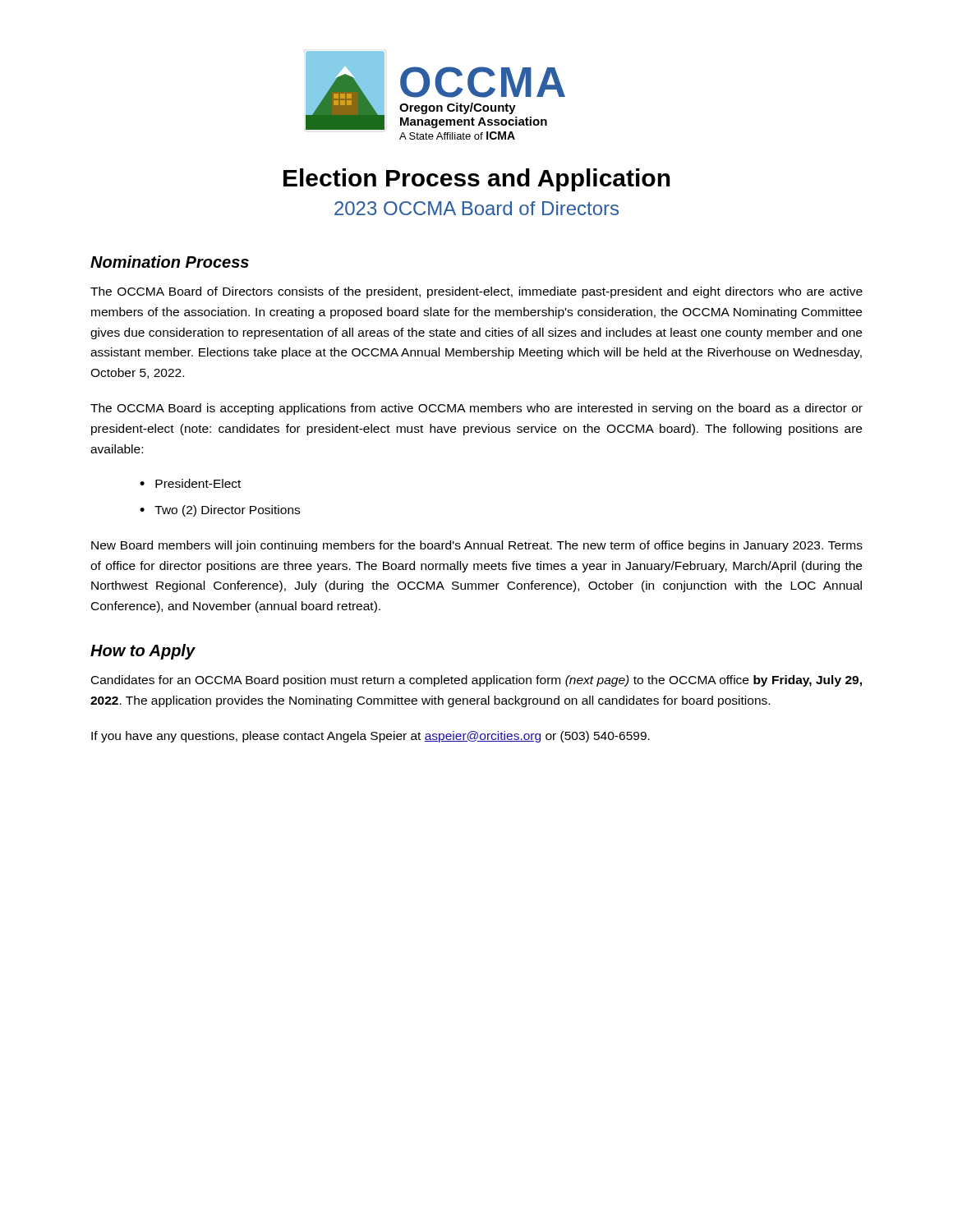Select a logo
This screenshot has height=1232, width=953.
coord(476,94)
